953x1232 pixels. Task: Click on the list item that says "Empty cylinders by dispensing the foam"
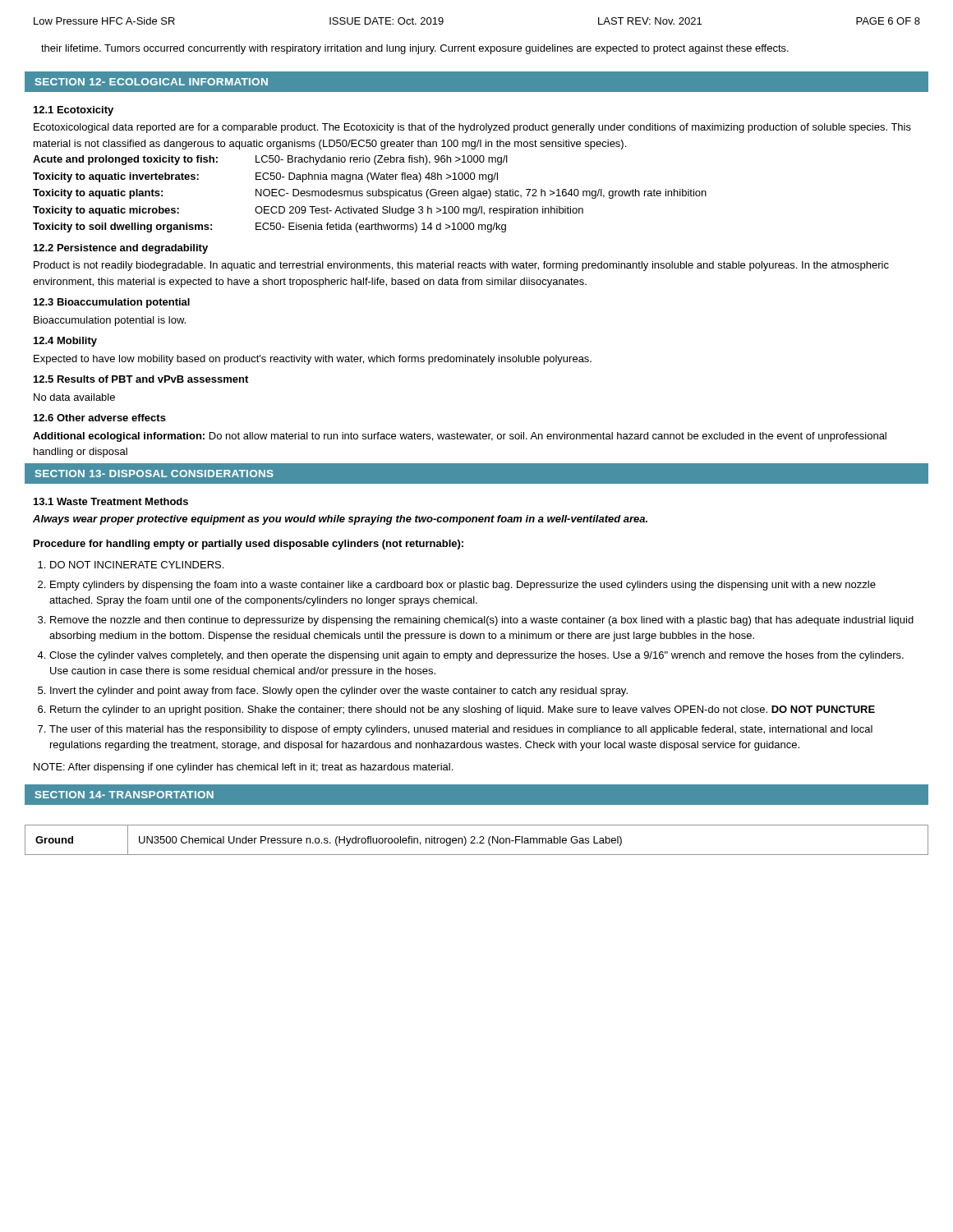pos(462,592)
